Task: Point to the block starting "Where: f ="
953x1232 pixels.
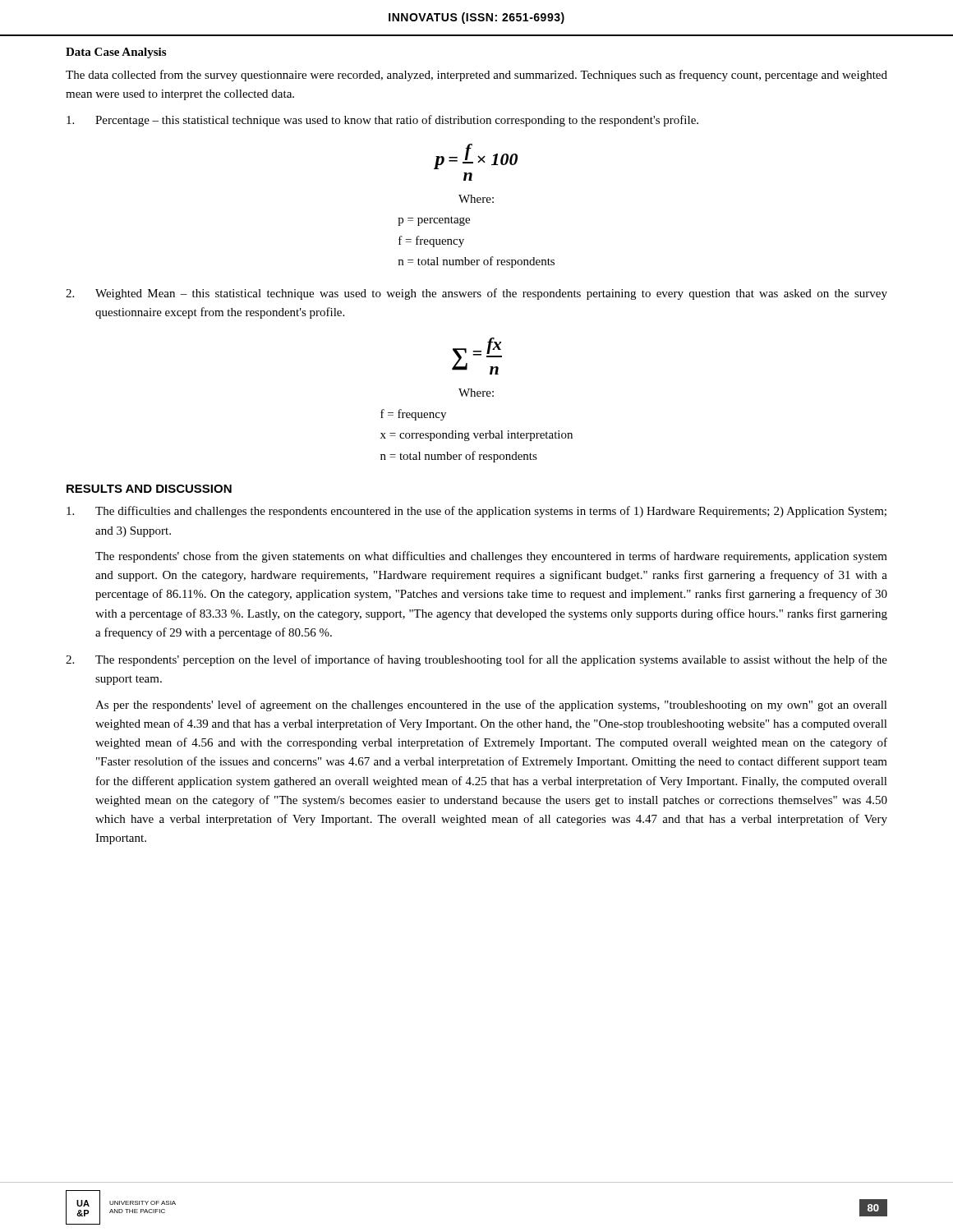Action: coord(476,425)
